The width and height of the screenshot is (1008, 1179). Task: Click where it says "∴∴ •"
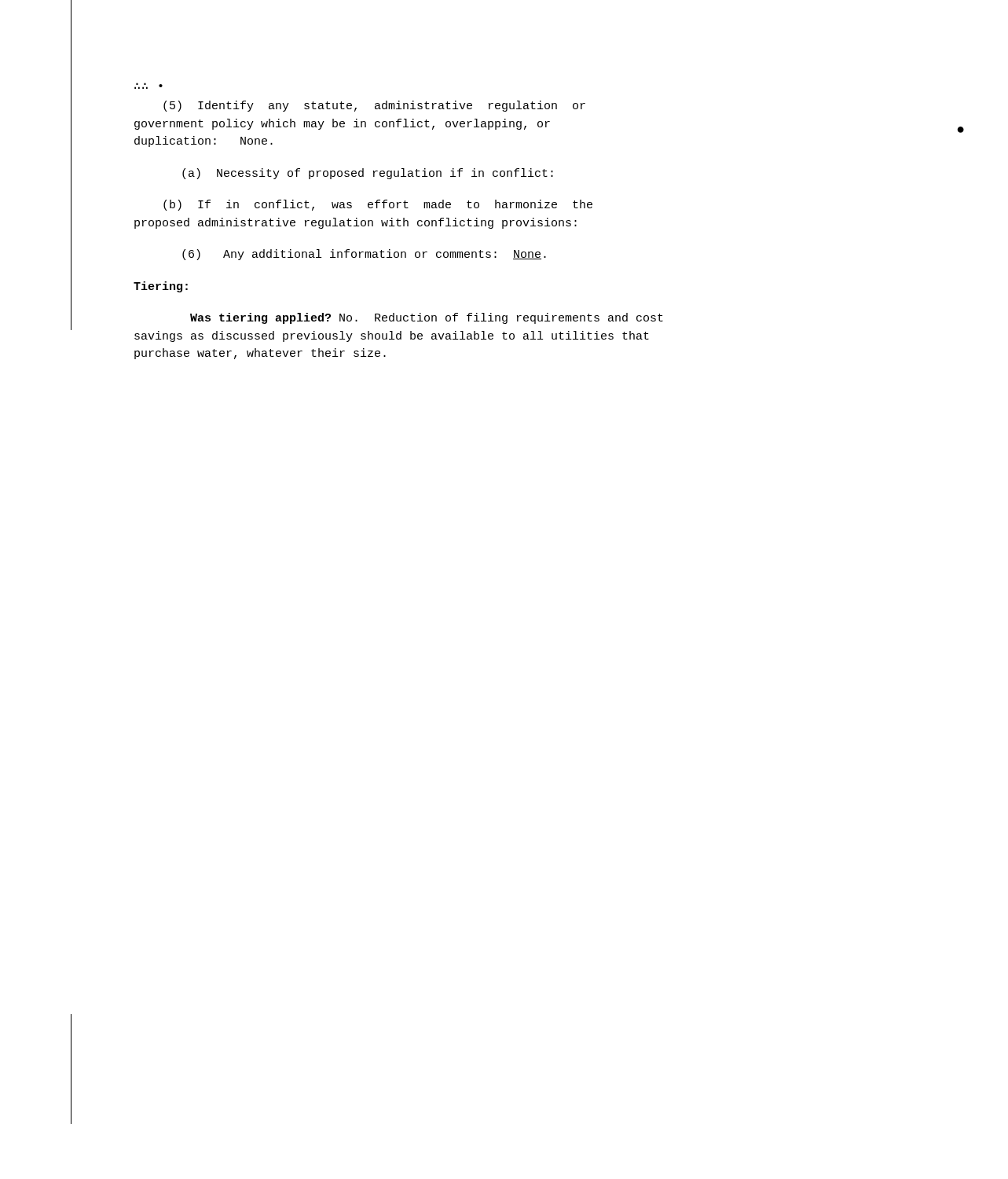[x=149, y=87]
